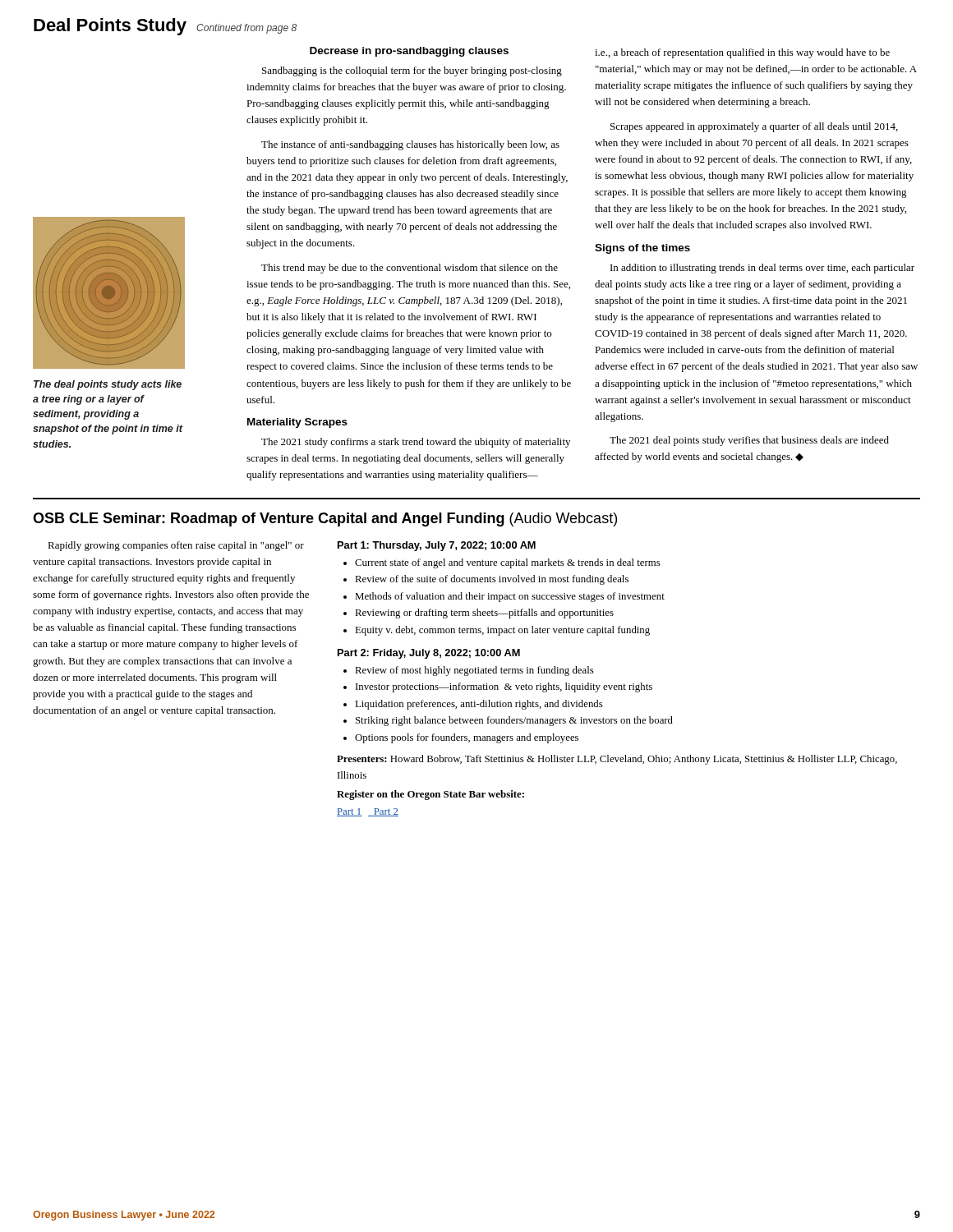Where is the passage that starts "Part 1 Part"?

(x=368, y=812)
